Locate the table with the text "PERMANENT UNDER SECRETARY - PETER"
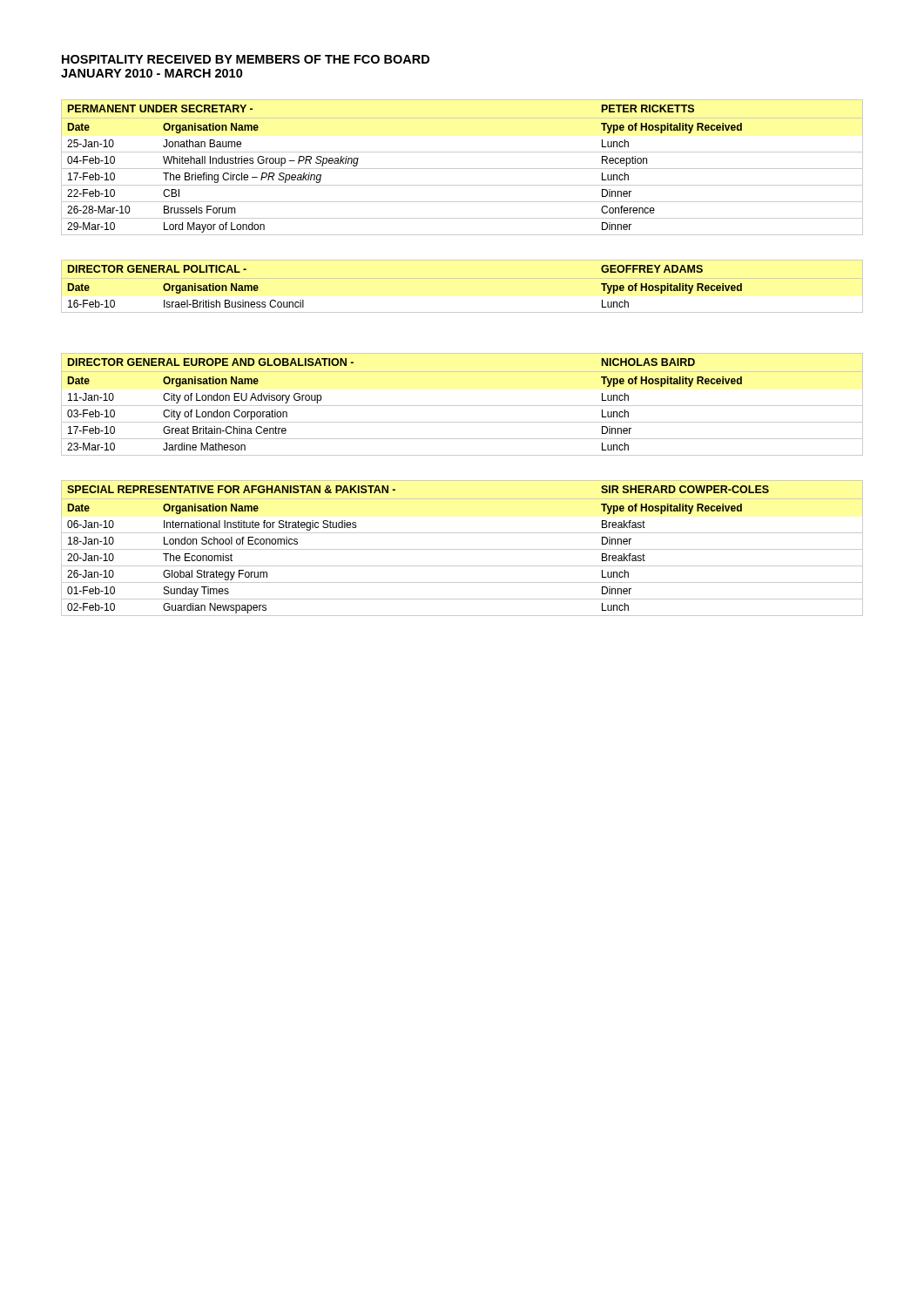This screenshot has height=1307, width=924. coord(462,167)
